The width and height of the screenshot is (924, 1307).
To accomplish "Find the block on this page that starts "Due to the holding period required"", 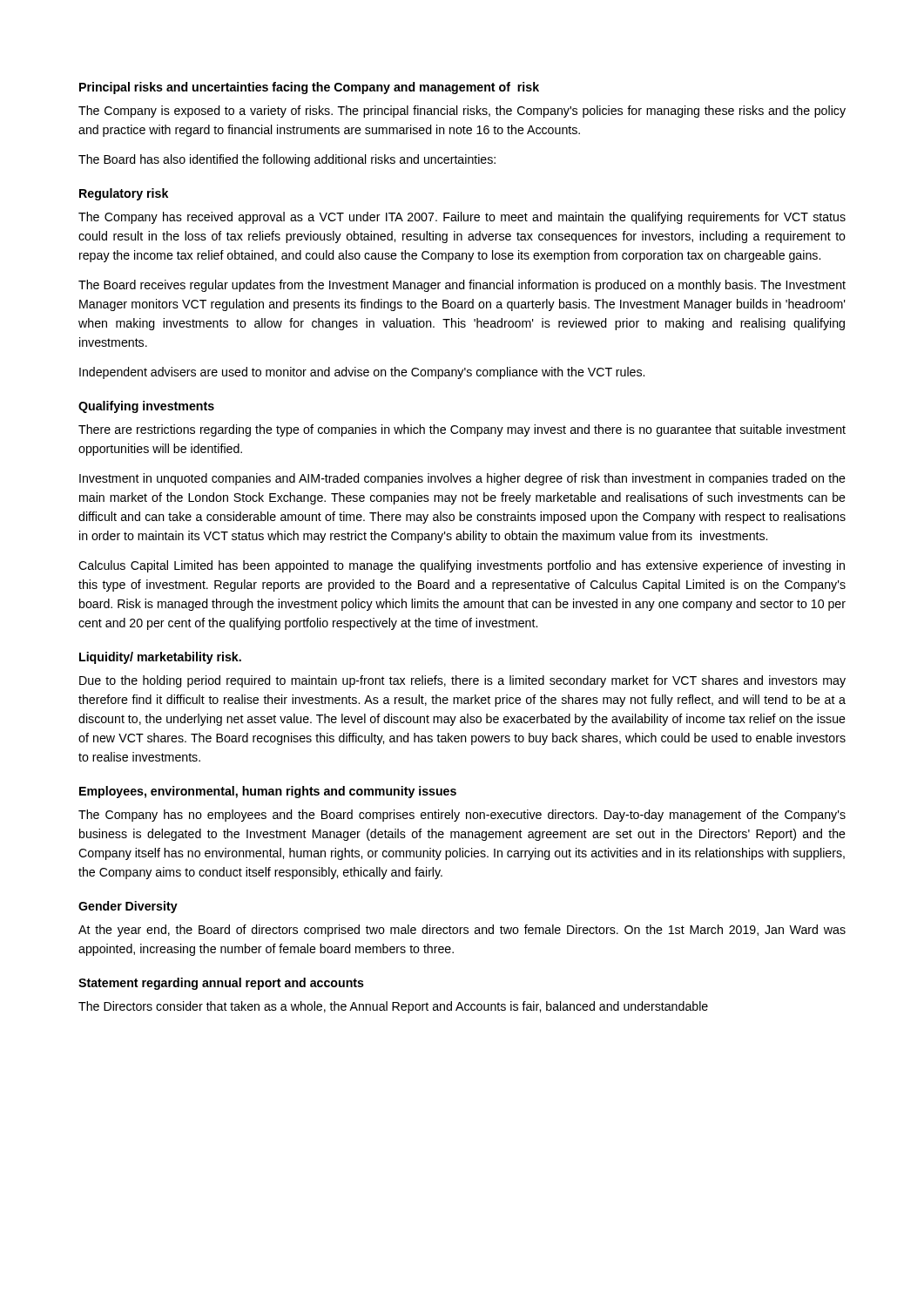I will point(462,719).
